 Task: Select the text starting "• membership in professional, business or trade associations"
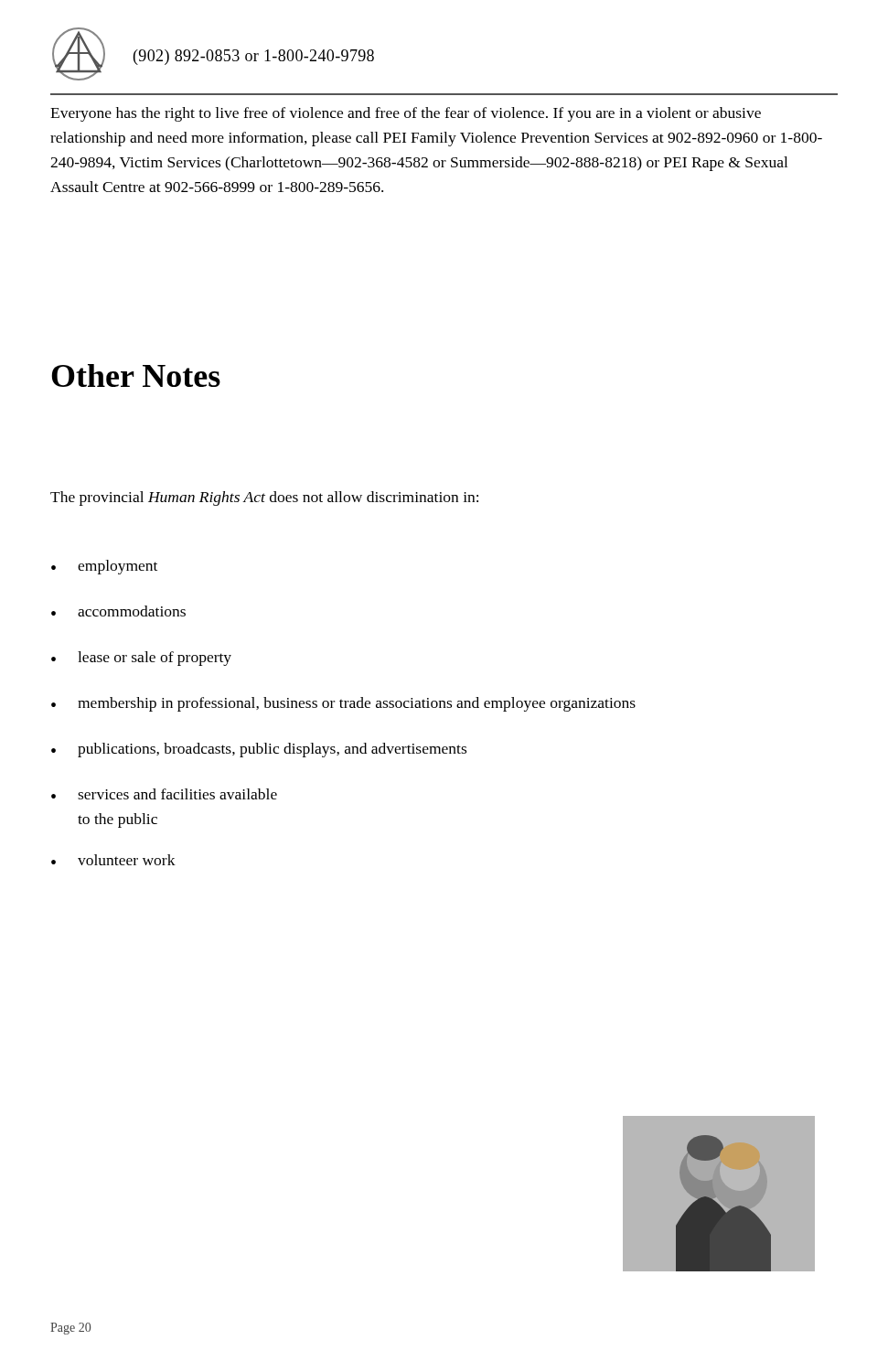[444, 705]
